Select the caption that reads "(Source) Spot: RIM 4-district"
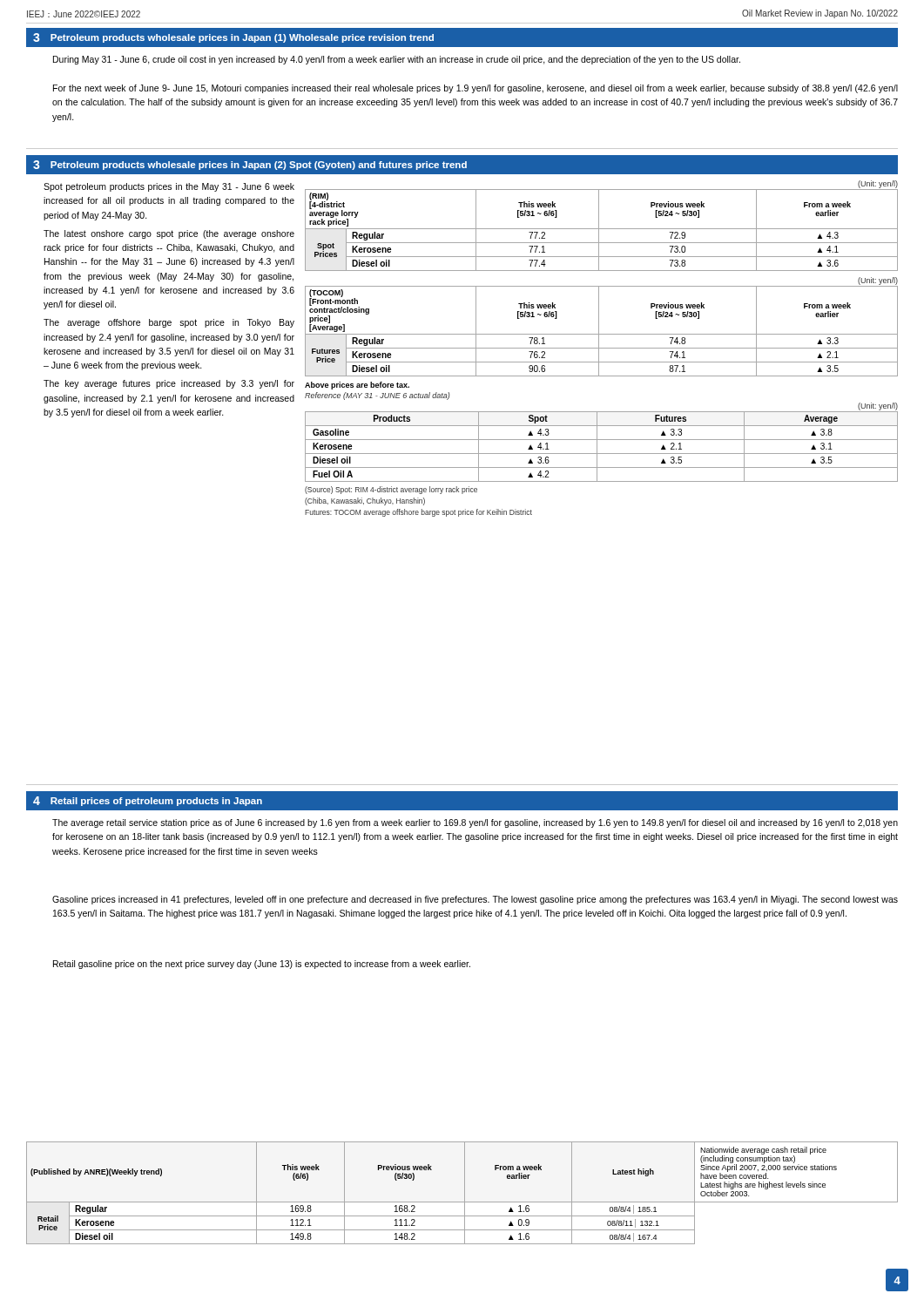The height and width of the screenshot is (1307, 924). pyautogui.click(x=418, y=501)
